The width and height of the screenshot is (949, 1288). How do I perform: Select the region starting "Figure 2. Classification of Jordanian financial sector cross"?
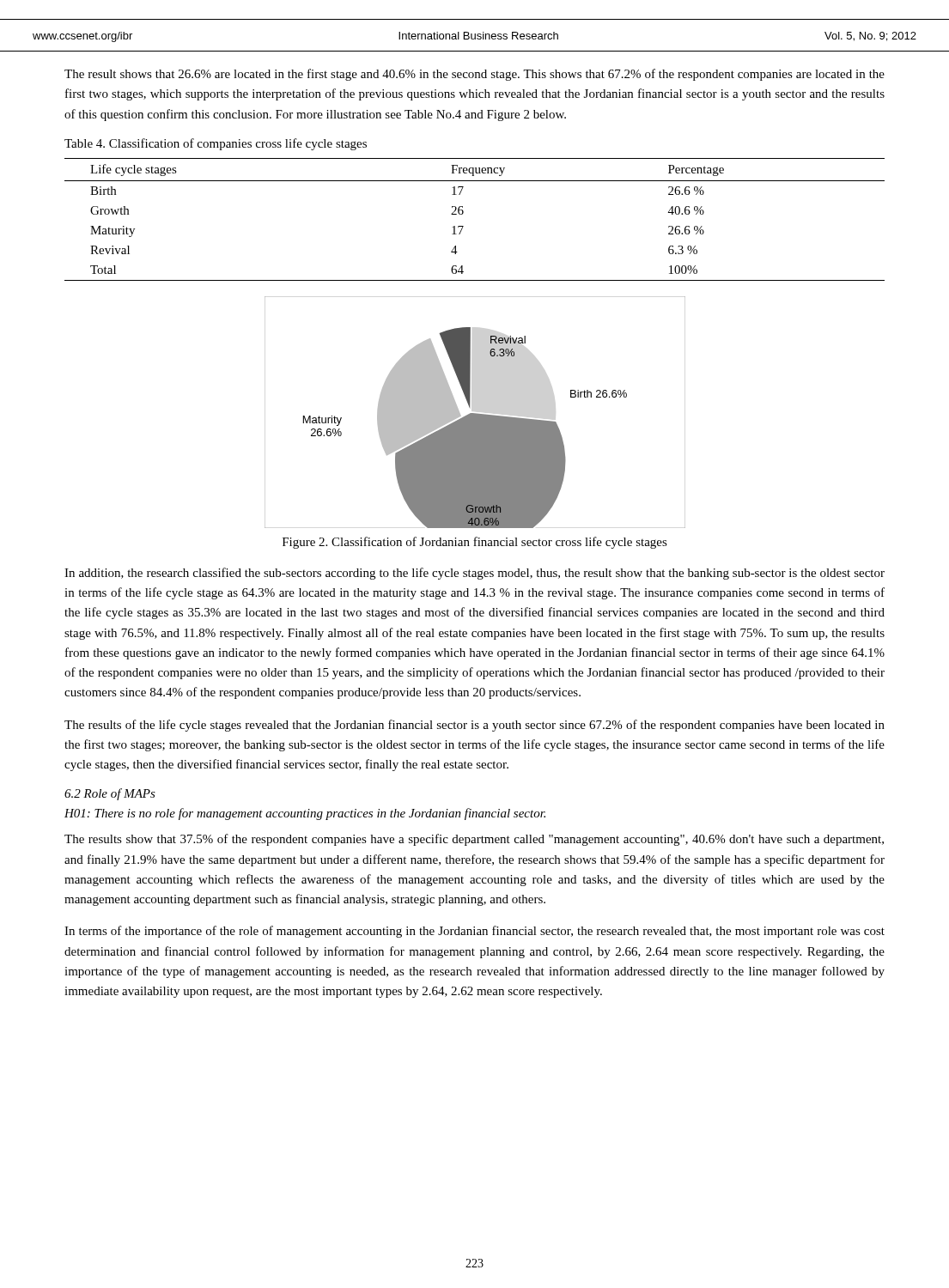click(474, 542)
